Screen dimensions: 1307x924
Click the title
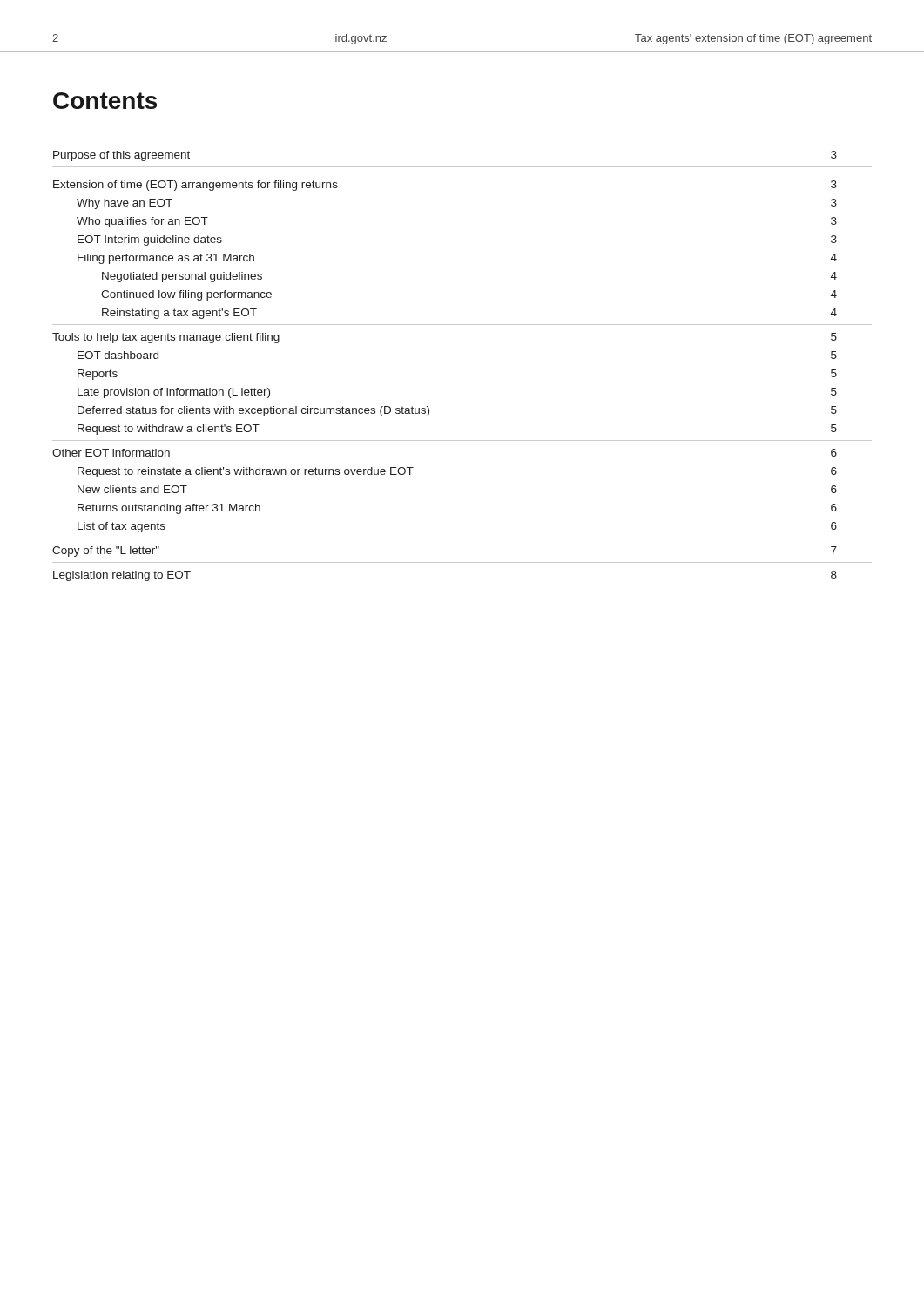[x=105, y=101]
